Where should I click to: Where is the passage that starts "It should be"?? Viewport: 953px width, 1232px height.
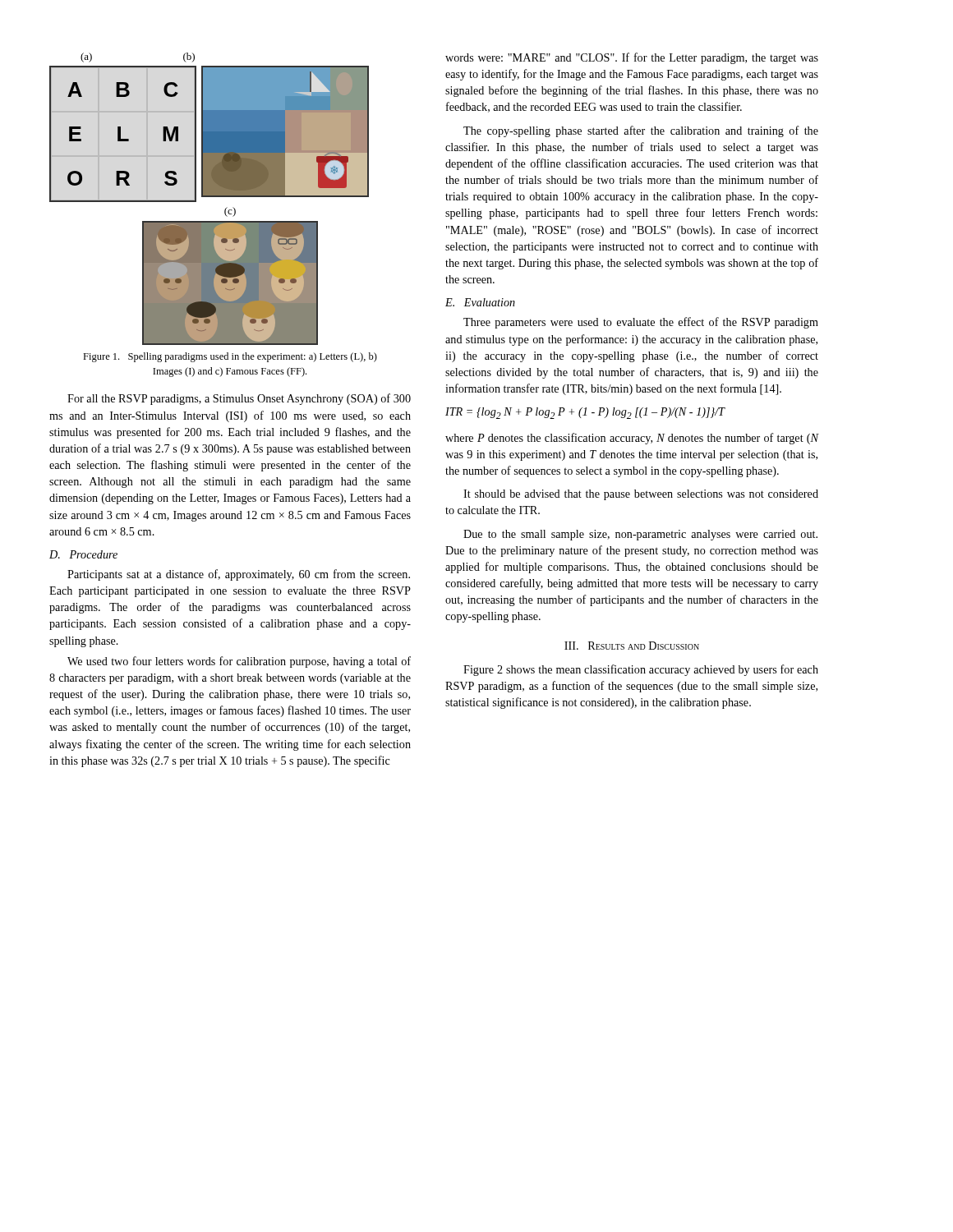(x=632, y=502)
